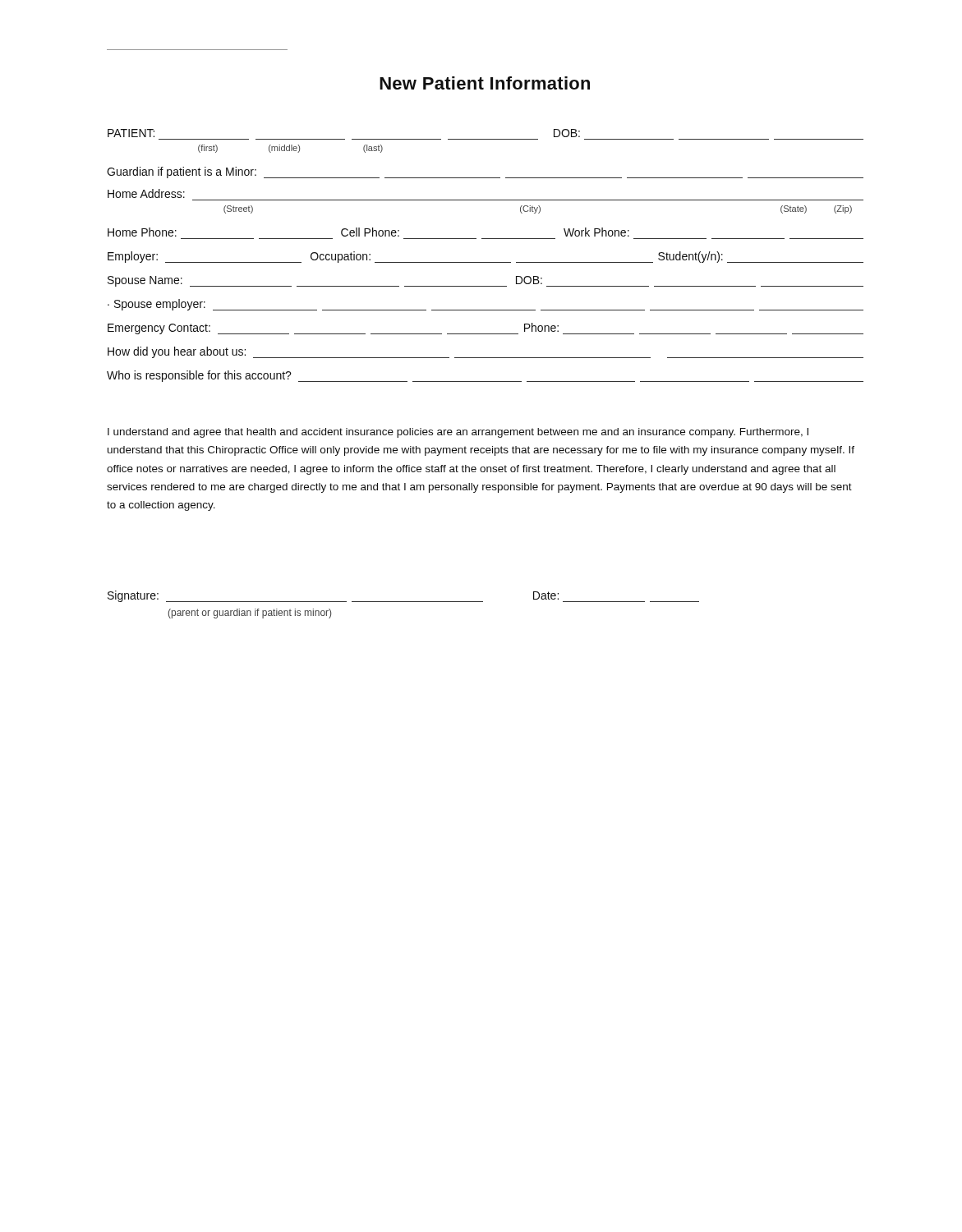The width and height of the screenshot is (962, 1232).
Task: Where does it say "· Spouse employer:"?
Action: 485,304
